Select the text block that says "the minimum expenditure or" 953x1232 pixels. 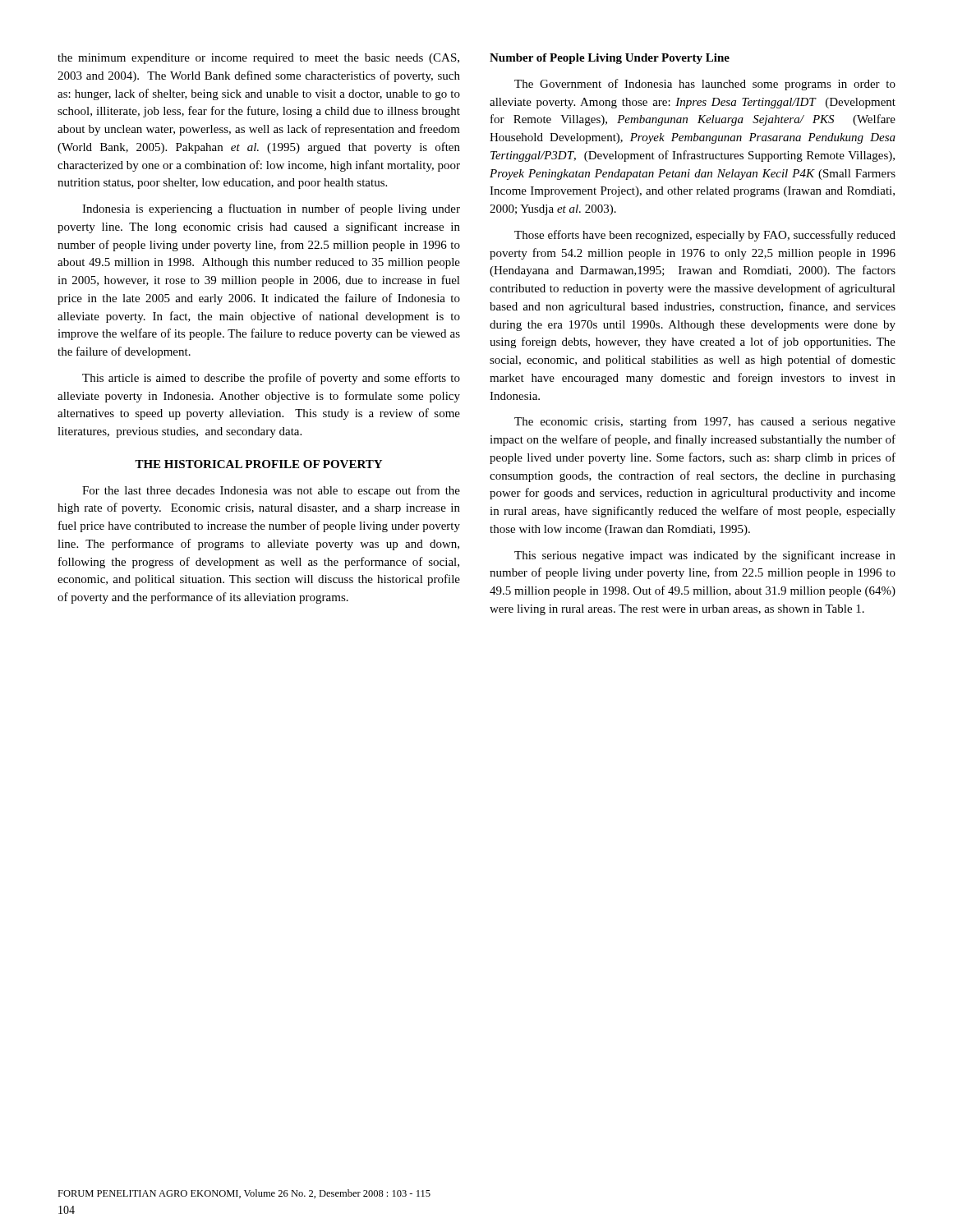259,121
